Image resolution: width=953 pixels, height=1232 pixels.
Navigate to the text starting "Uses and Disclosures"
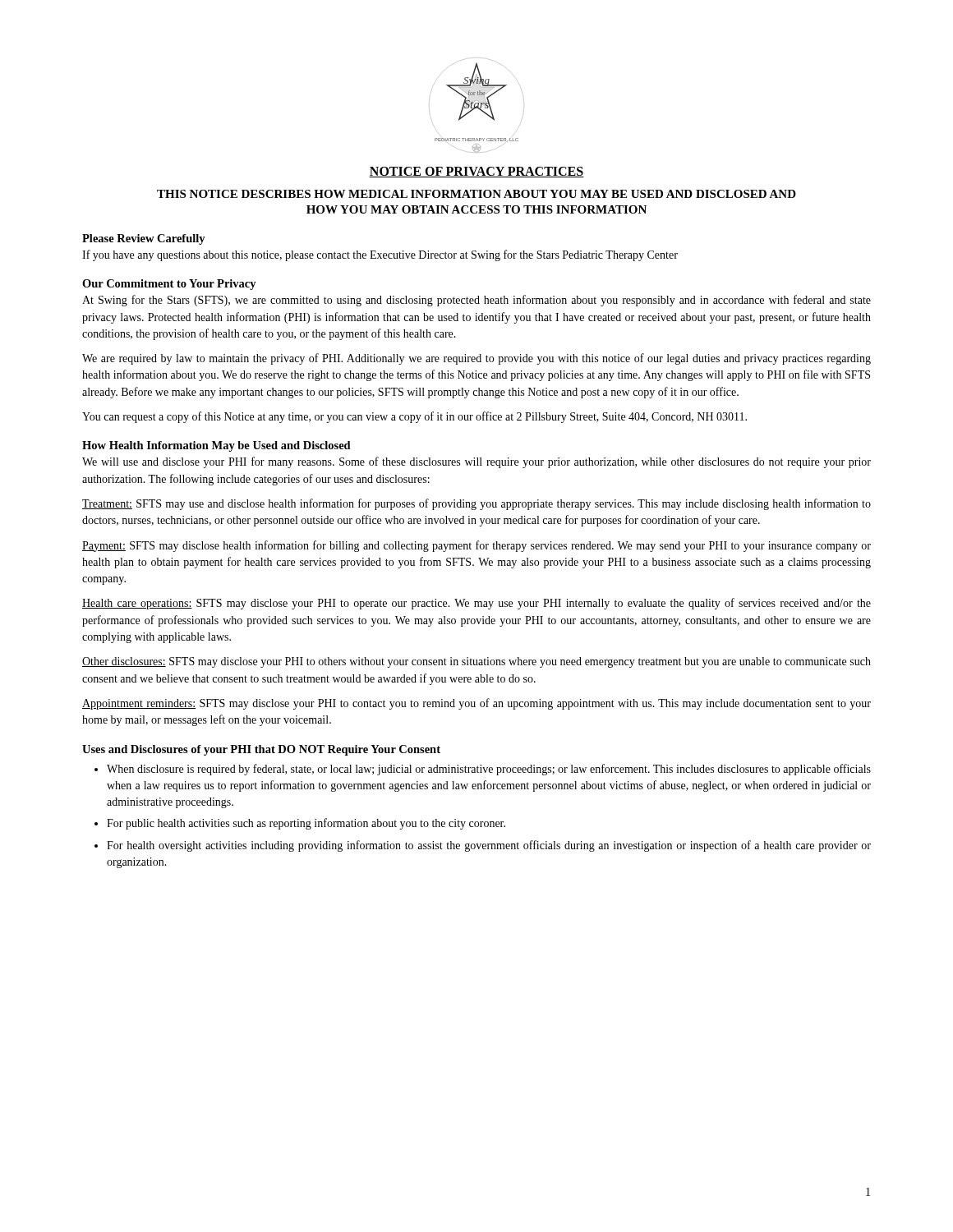click(261, 749)
